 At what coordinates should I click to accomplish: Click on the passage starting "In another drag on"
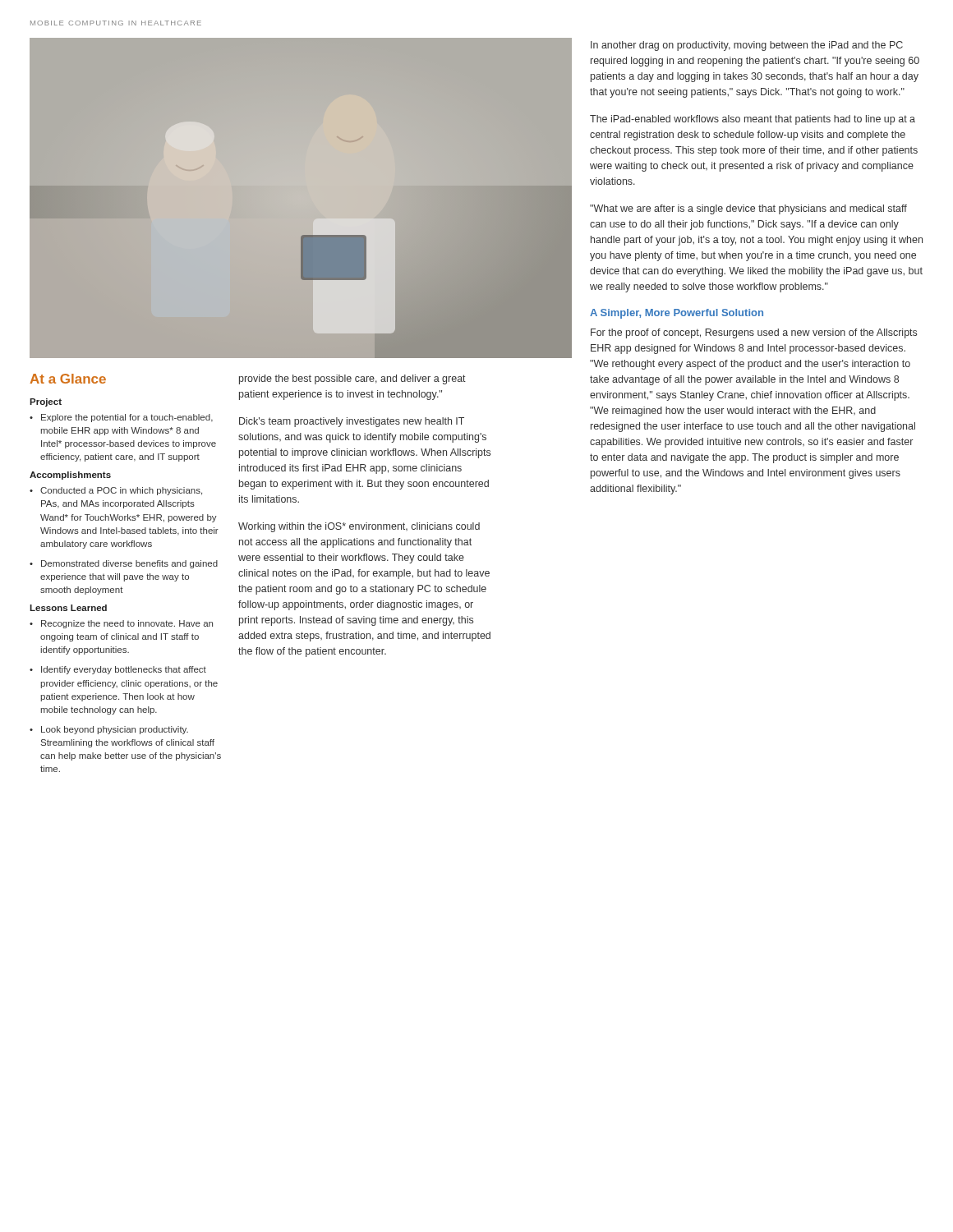755,69
